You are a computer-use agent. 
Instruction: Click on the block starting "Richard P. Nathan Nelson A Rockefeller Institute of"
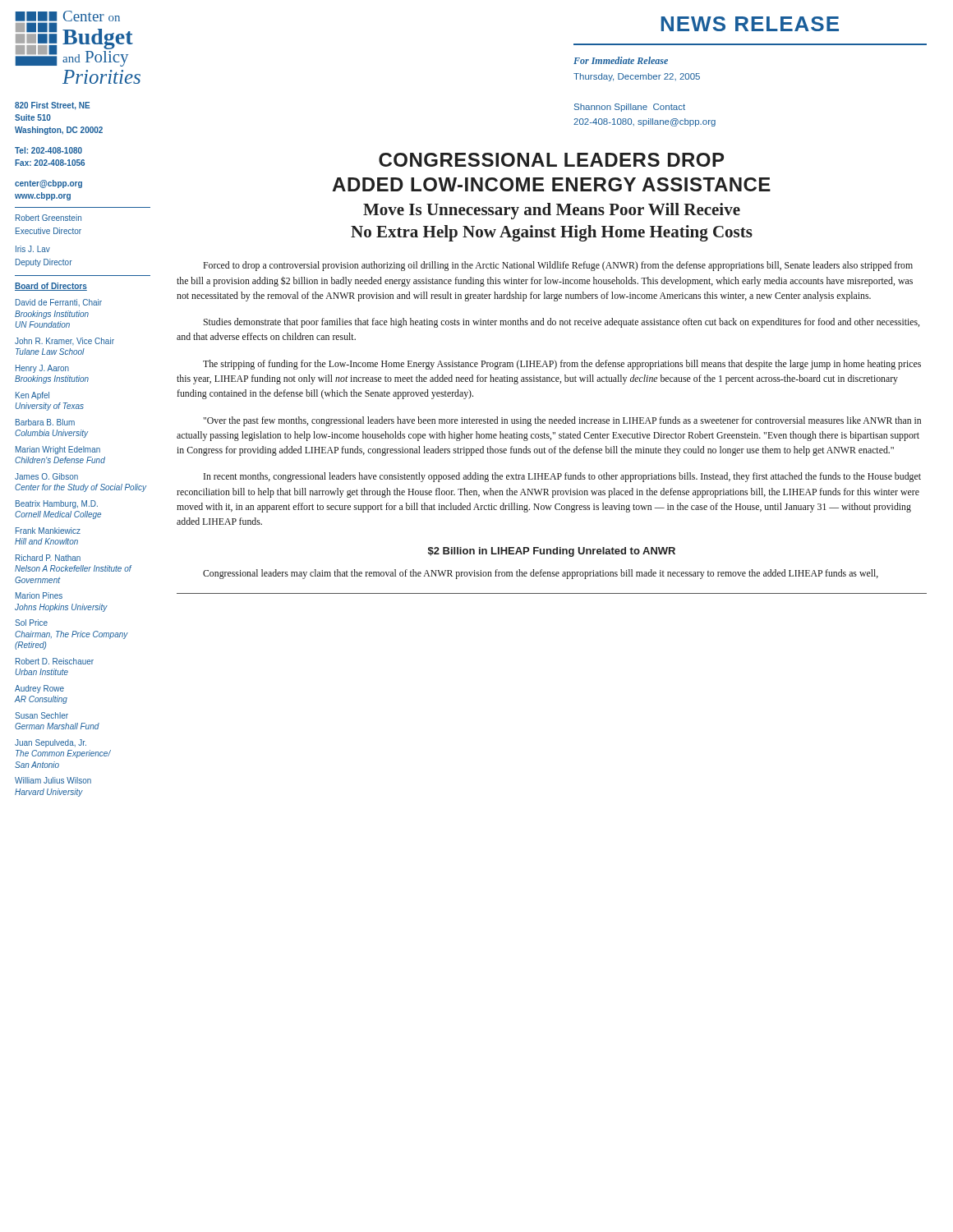83,569
